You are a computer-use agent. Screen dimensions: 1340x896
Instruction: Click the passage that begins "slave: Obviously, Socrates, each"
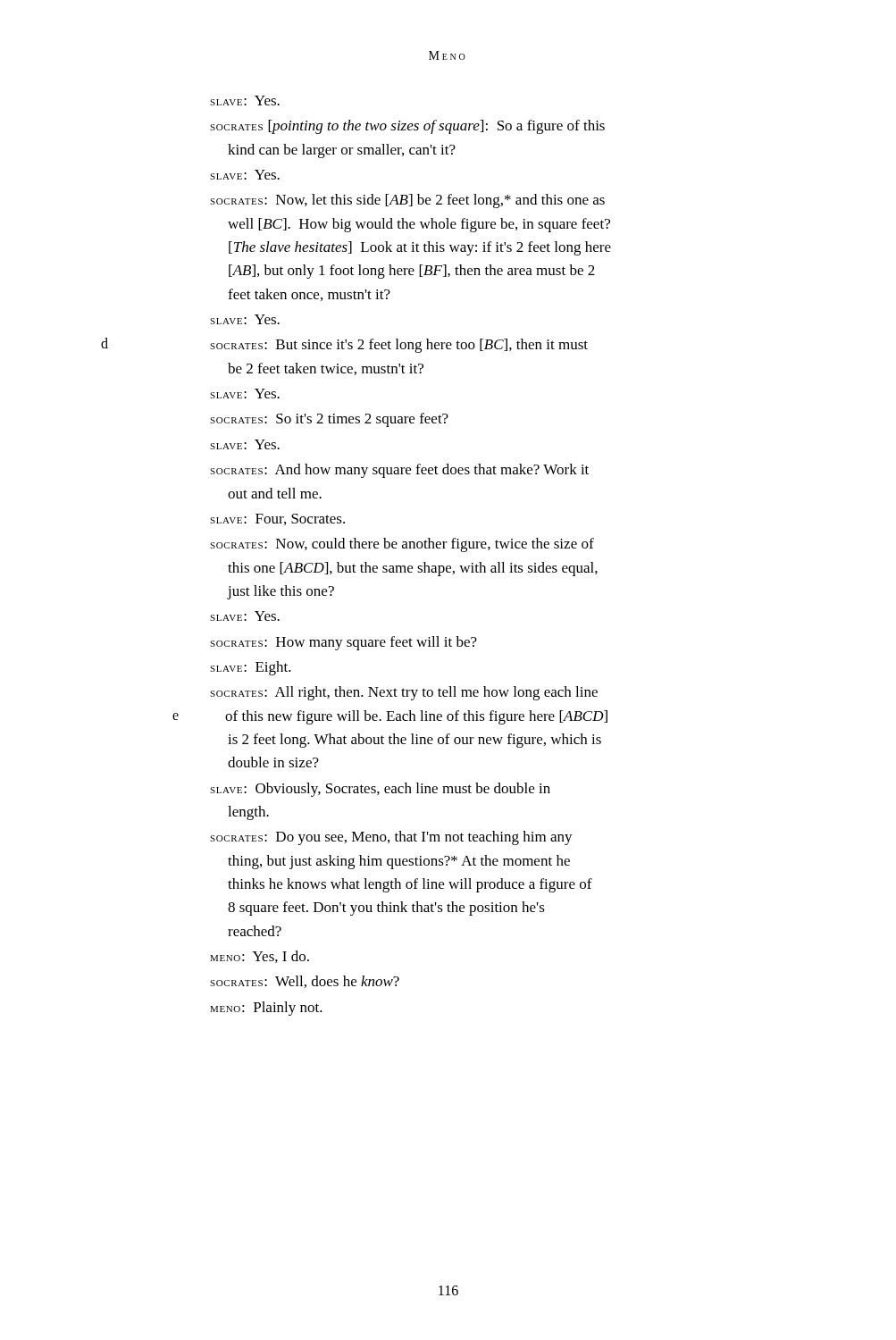380,788
